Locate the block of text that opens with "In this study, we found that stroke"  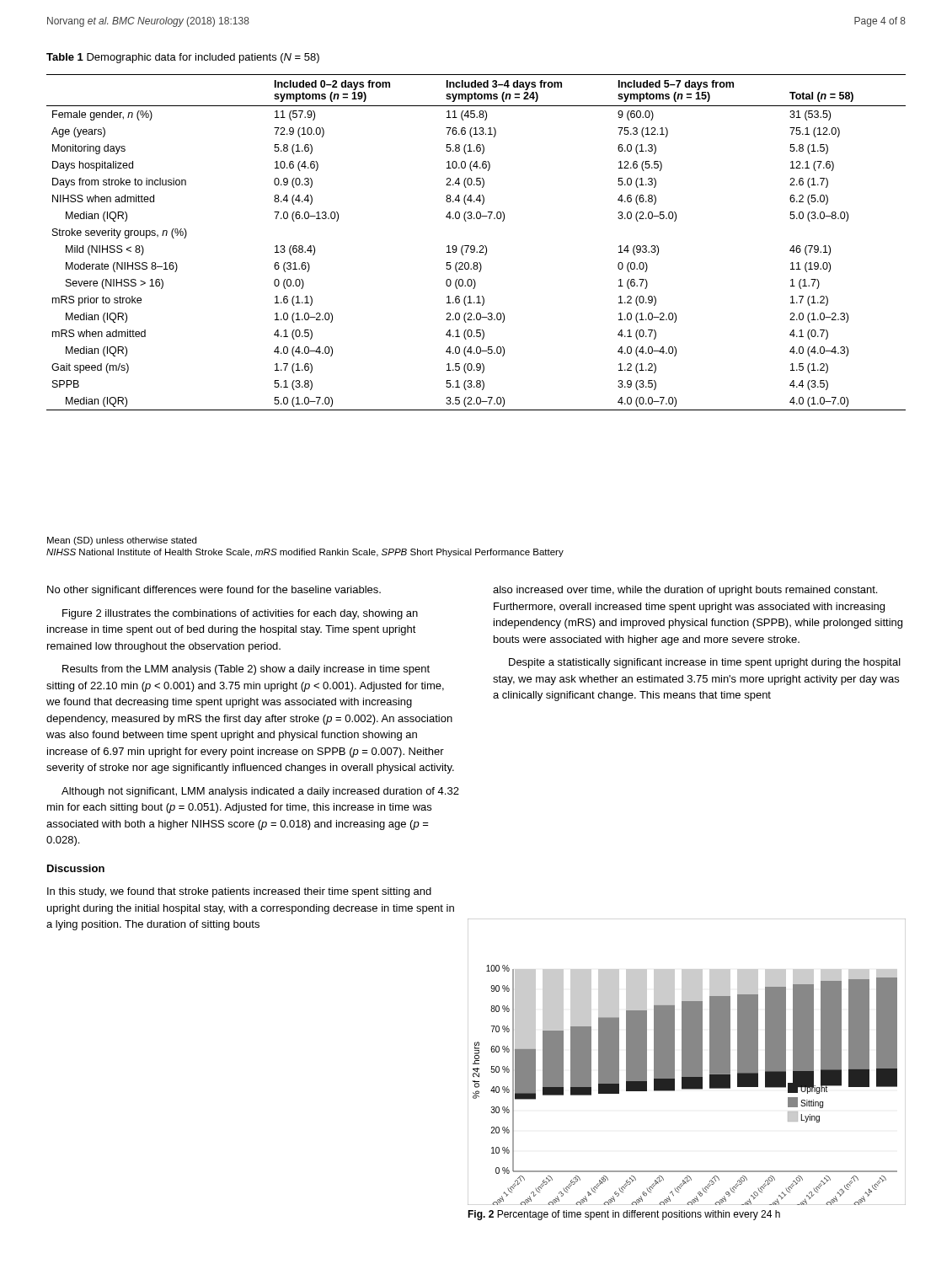coord(251,908)
